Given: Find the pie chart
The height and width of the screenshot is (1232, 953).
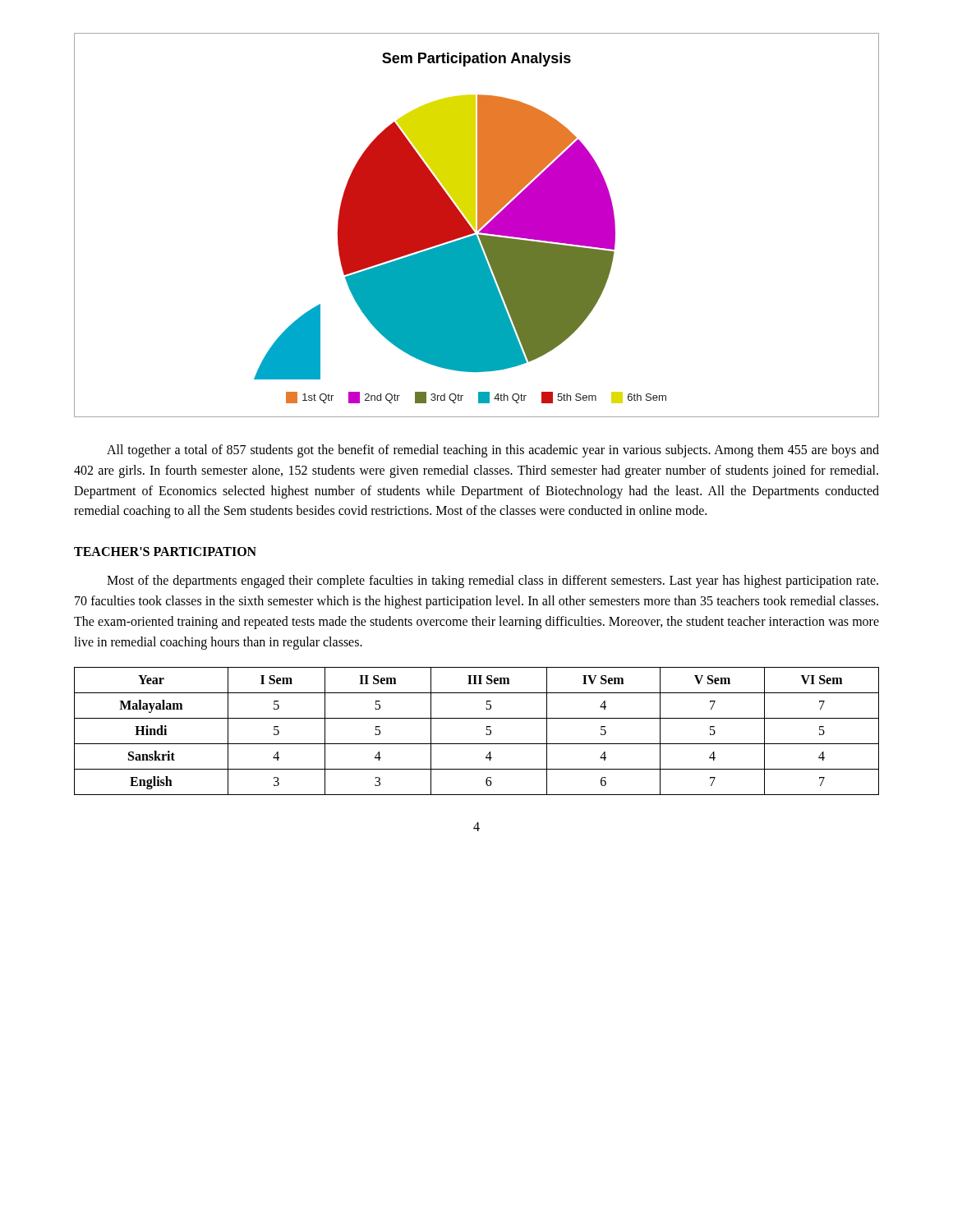Looking at the screenshot, I should point(476,225).
